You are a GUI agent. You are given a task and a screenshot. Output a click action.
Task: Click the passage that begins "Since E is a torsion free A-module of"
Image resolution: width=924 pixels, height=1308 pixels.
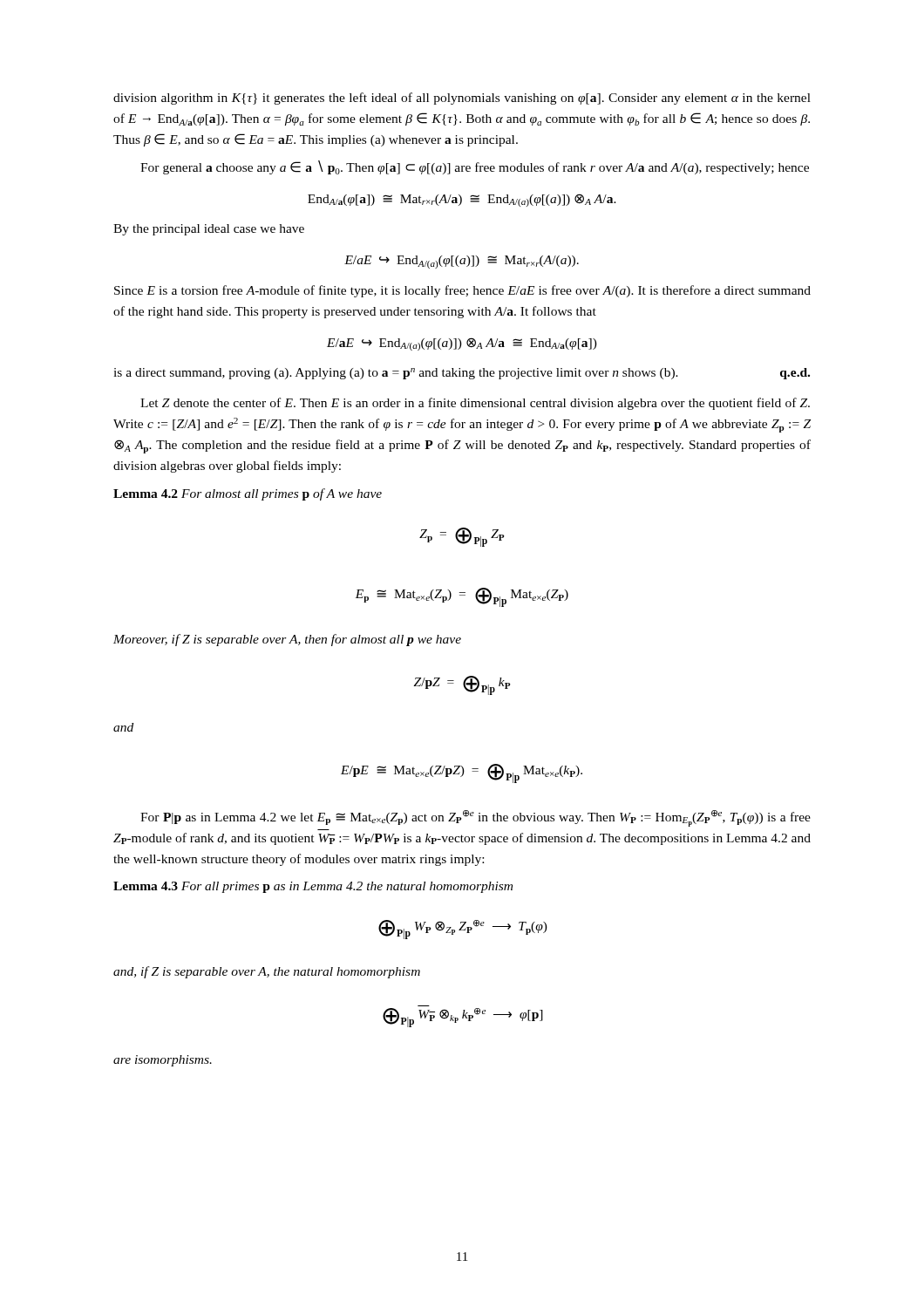[x=462, y=301]
